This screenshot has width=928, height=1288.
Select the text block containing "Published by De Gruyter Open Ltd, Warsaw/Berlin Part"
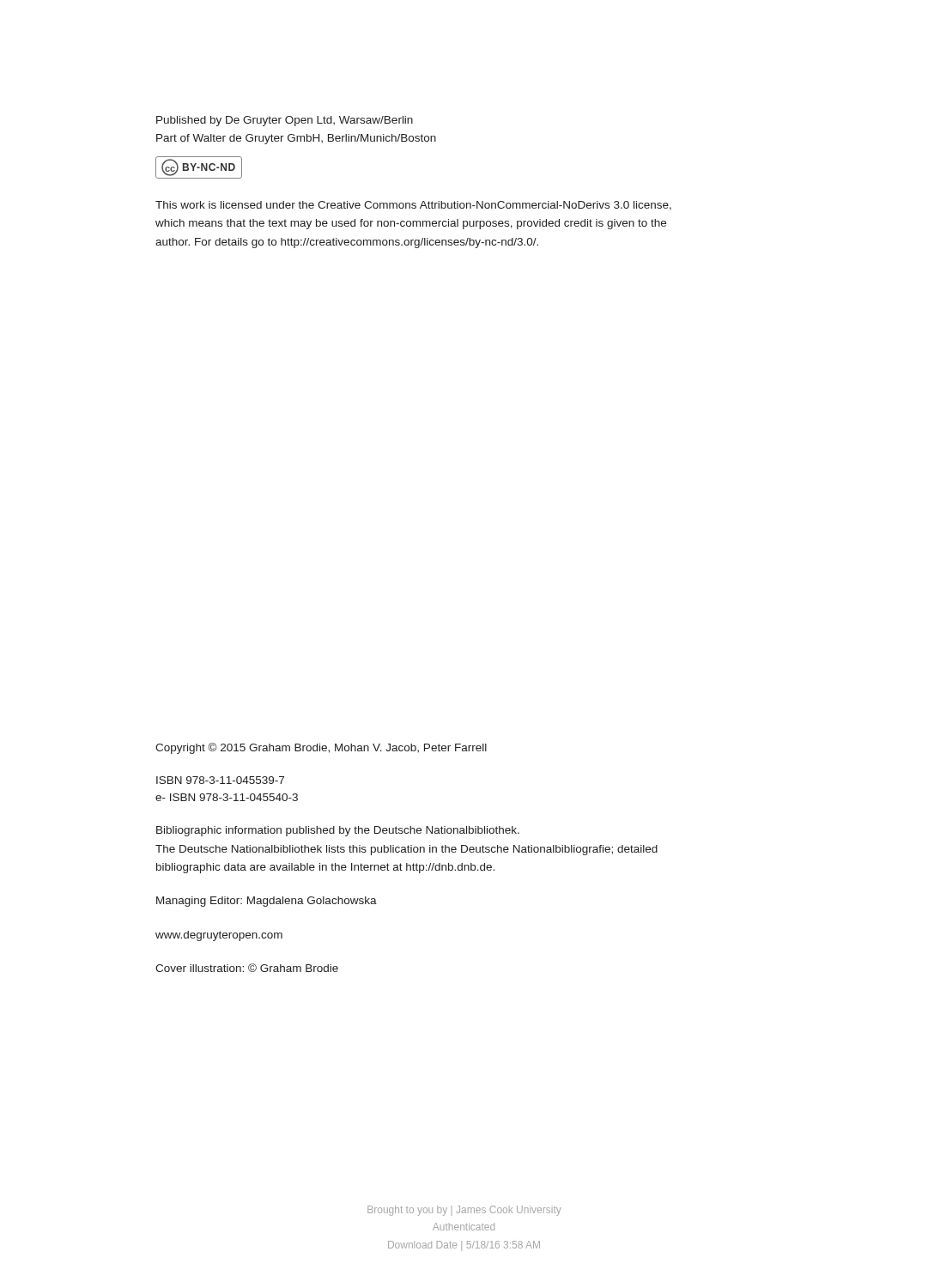click(x=296, y=129)
